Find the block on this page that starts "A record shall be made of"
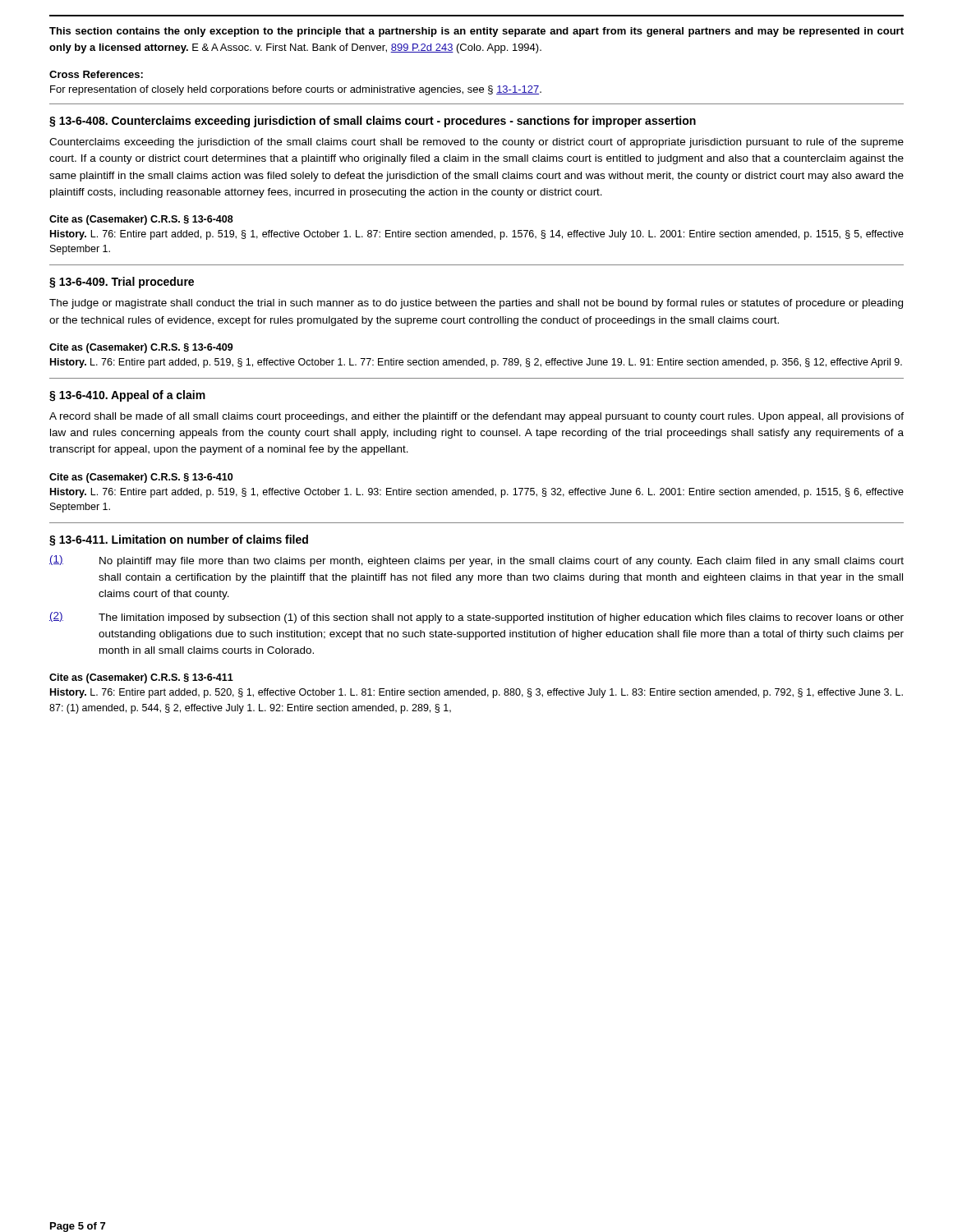 click(x=476, y=433)
